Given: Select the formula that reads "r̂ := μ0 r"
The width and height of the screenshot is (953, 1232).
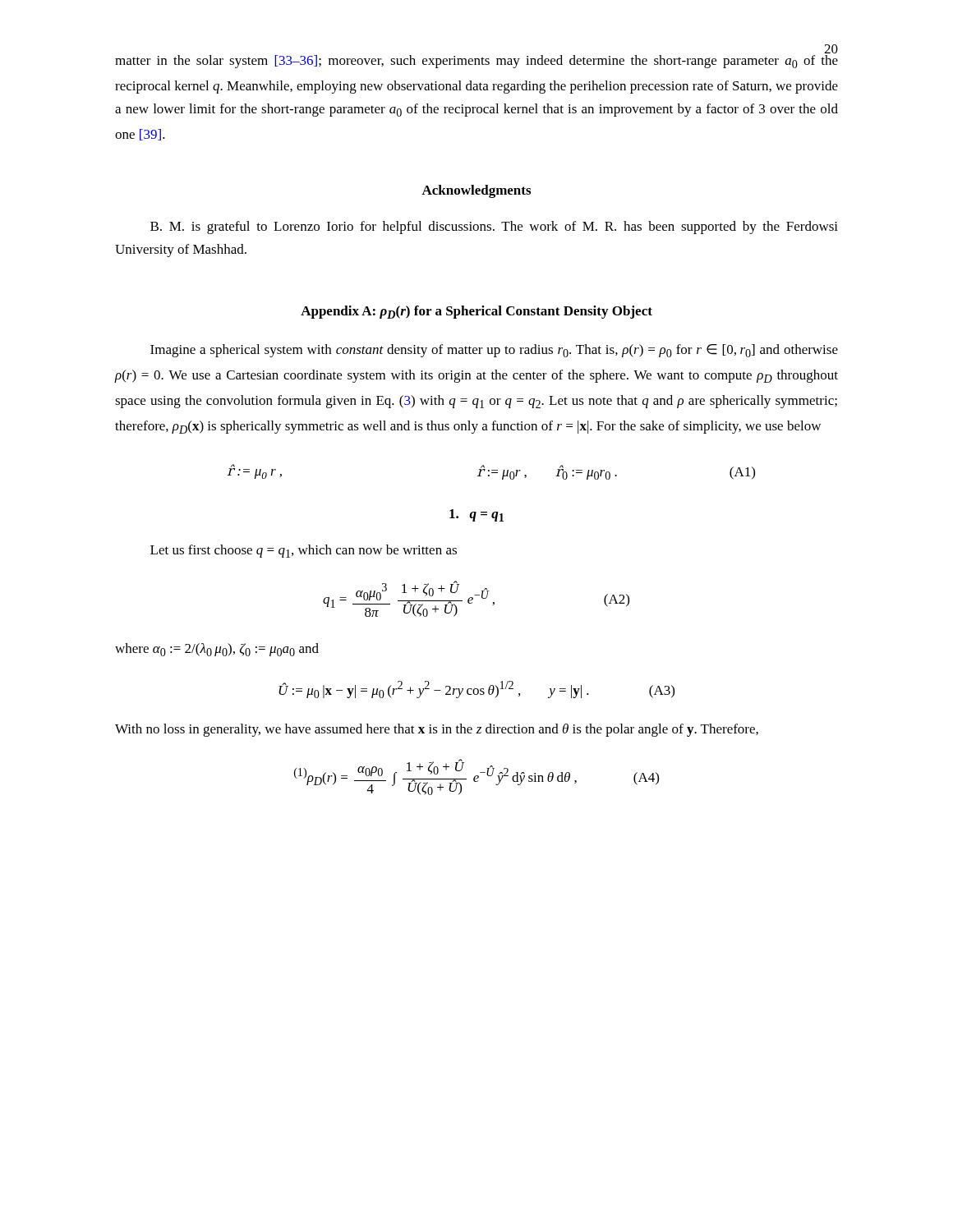Looking at the screenshot, I should pos(476,473).
